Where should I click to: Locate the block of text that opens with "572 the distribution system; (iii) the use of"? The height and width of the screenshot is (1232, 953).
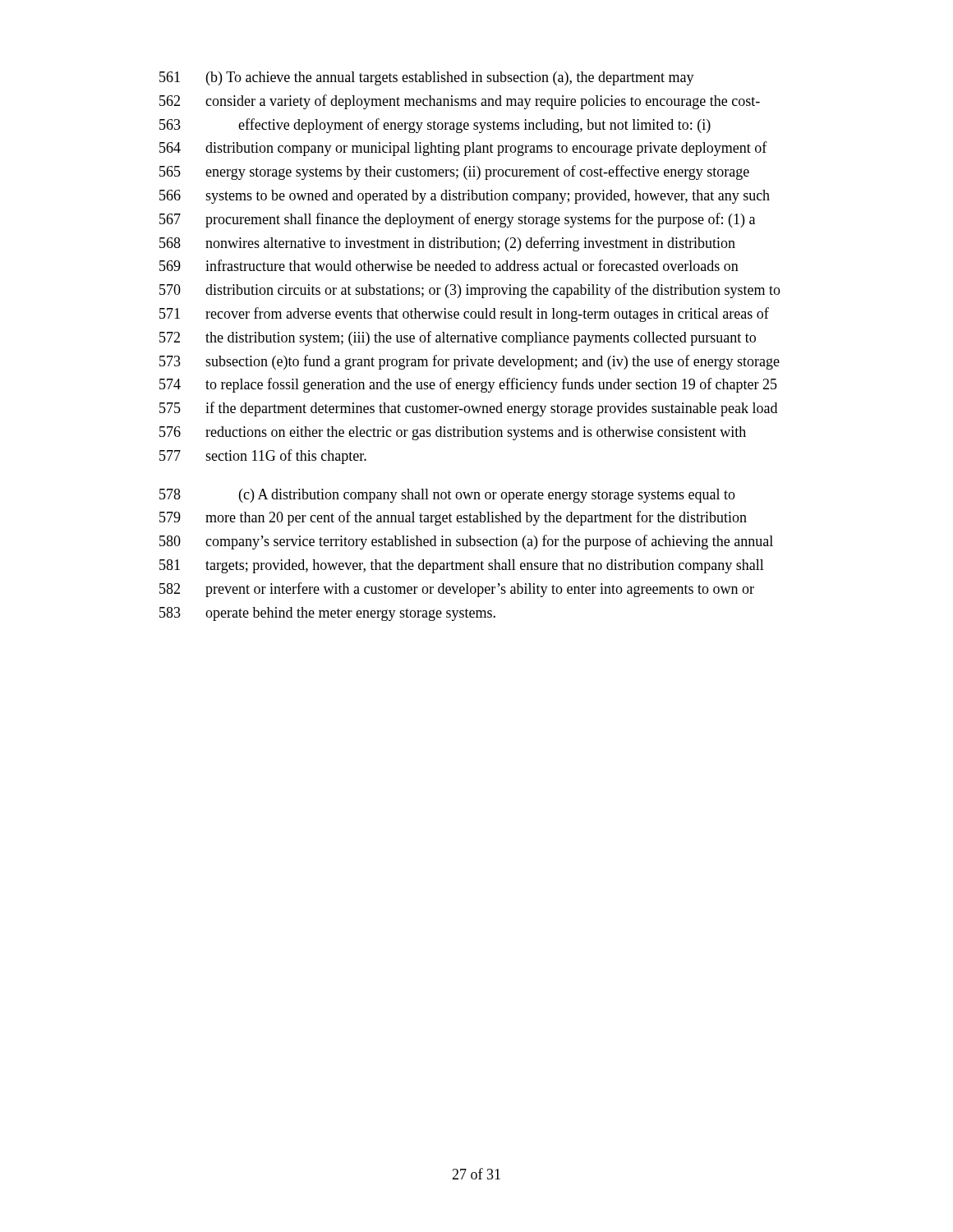pos(476,338)
